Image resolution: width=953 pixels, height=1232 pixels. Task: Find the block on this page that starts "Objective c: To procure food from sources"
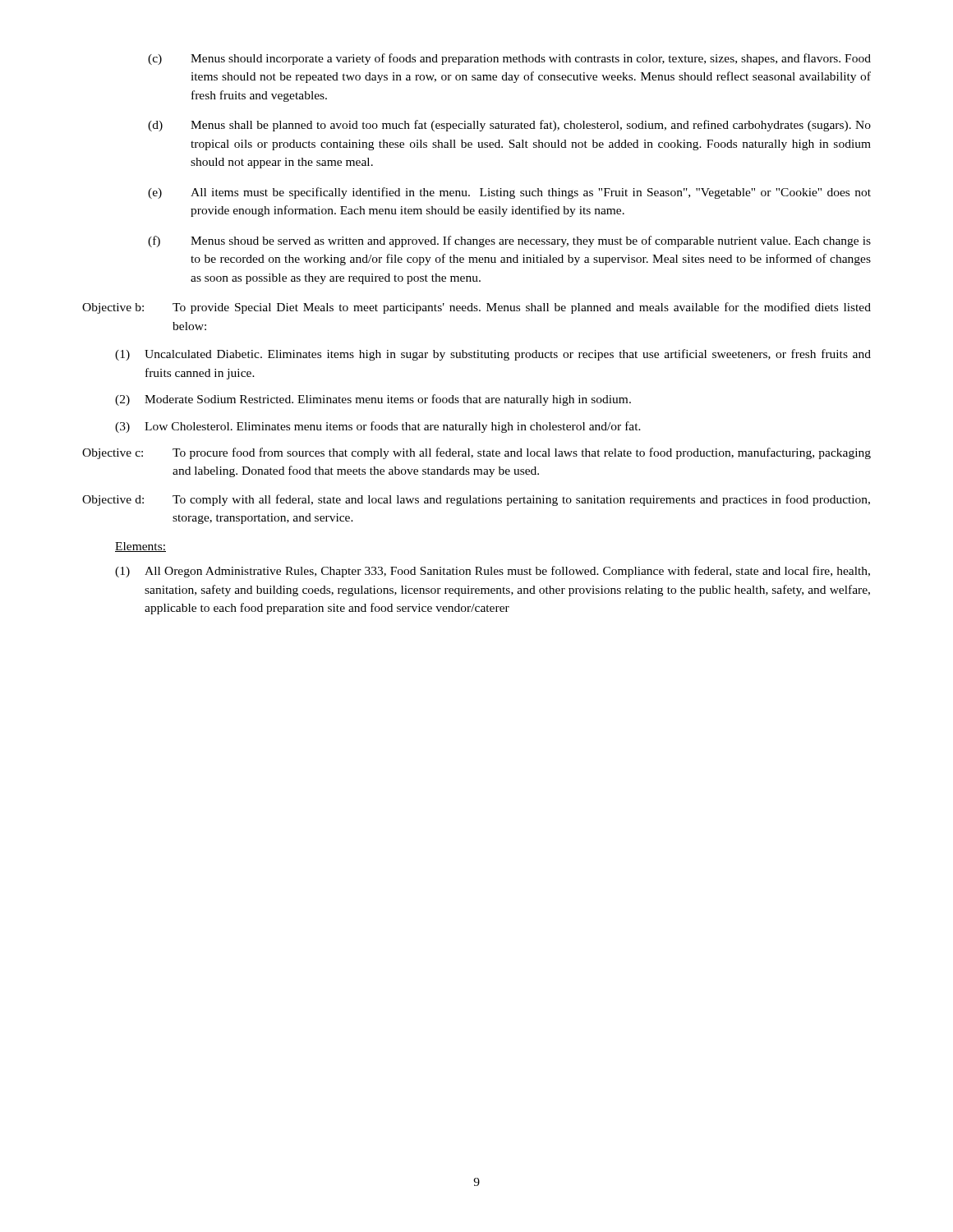(476, 462)
